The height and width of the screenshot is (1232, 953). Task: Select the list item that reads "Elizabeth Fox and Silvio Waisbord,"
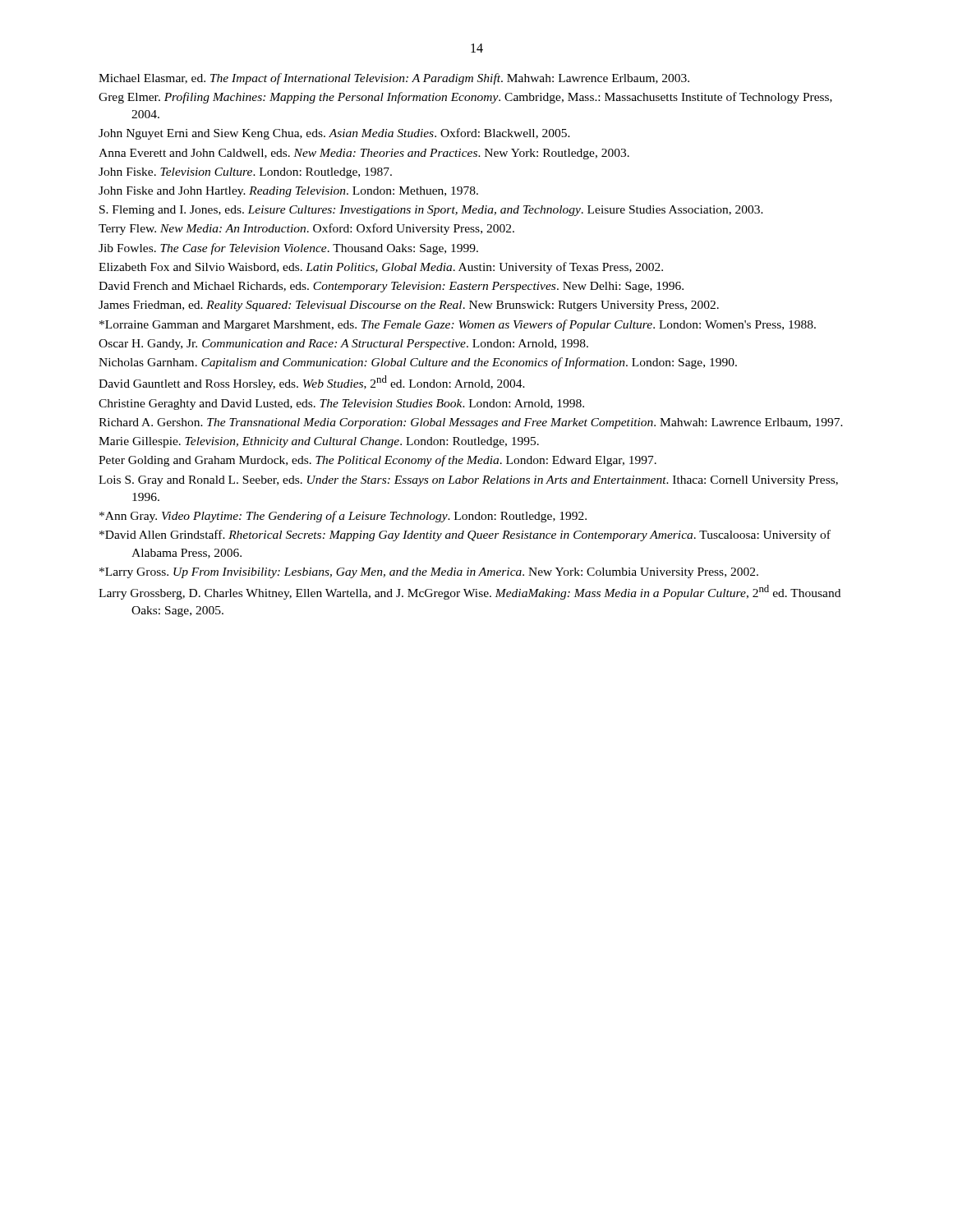pos(381,266)
